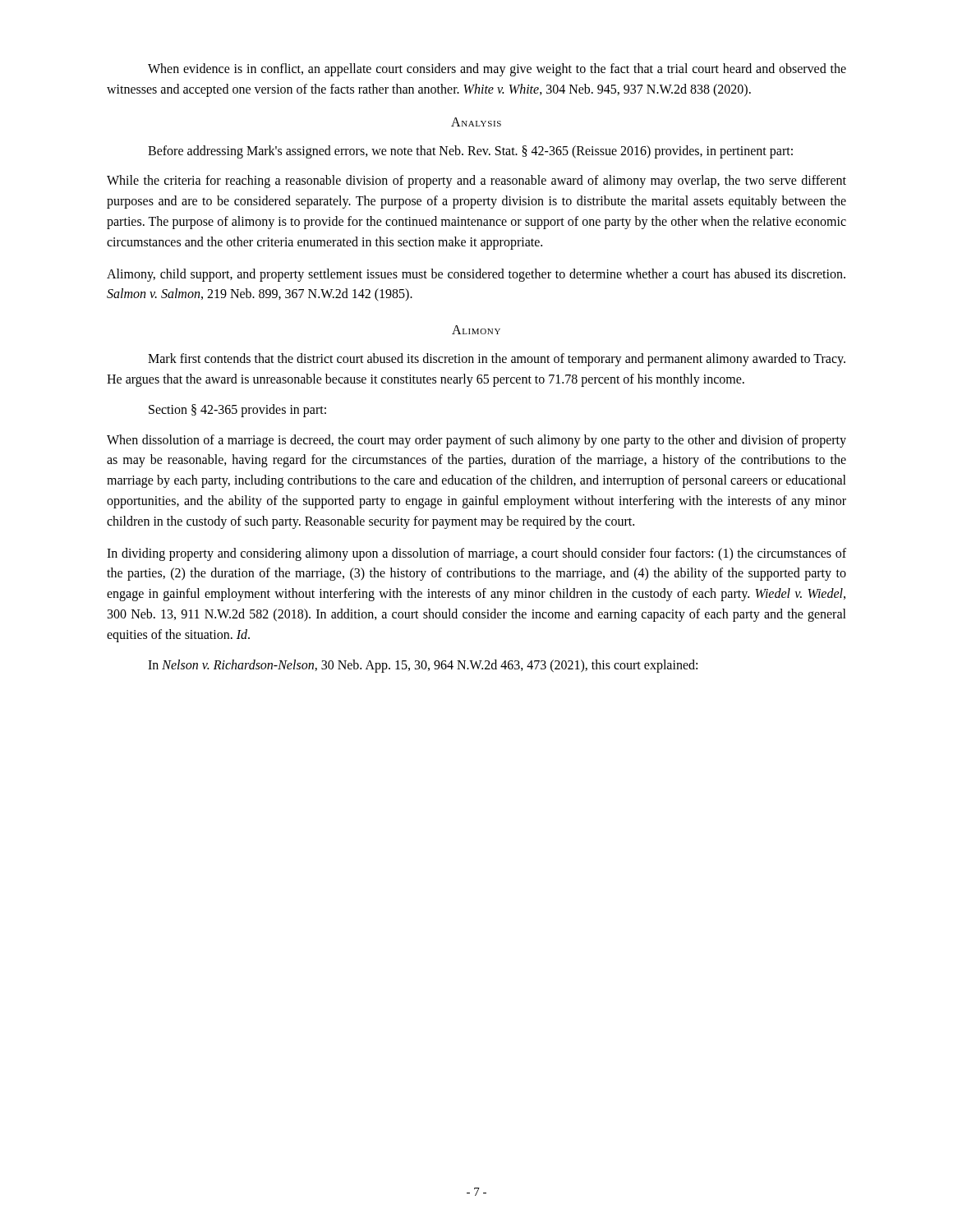Screen dimensions: 1232x953
Task: Point to the block starting "Before addressing Mark's"
Action: 471,150
